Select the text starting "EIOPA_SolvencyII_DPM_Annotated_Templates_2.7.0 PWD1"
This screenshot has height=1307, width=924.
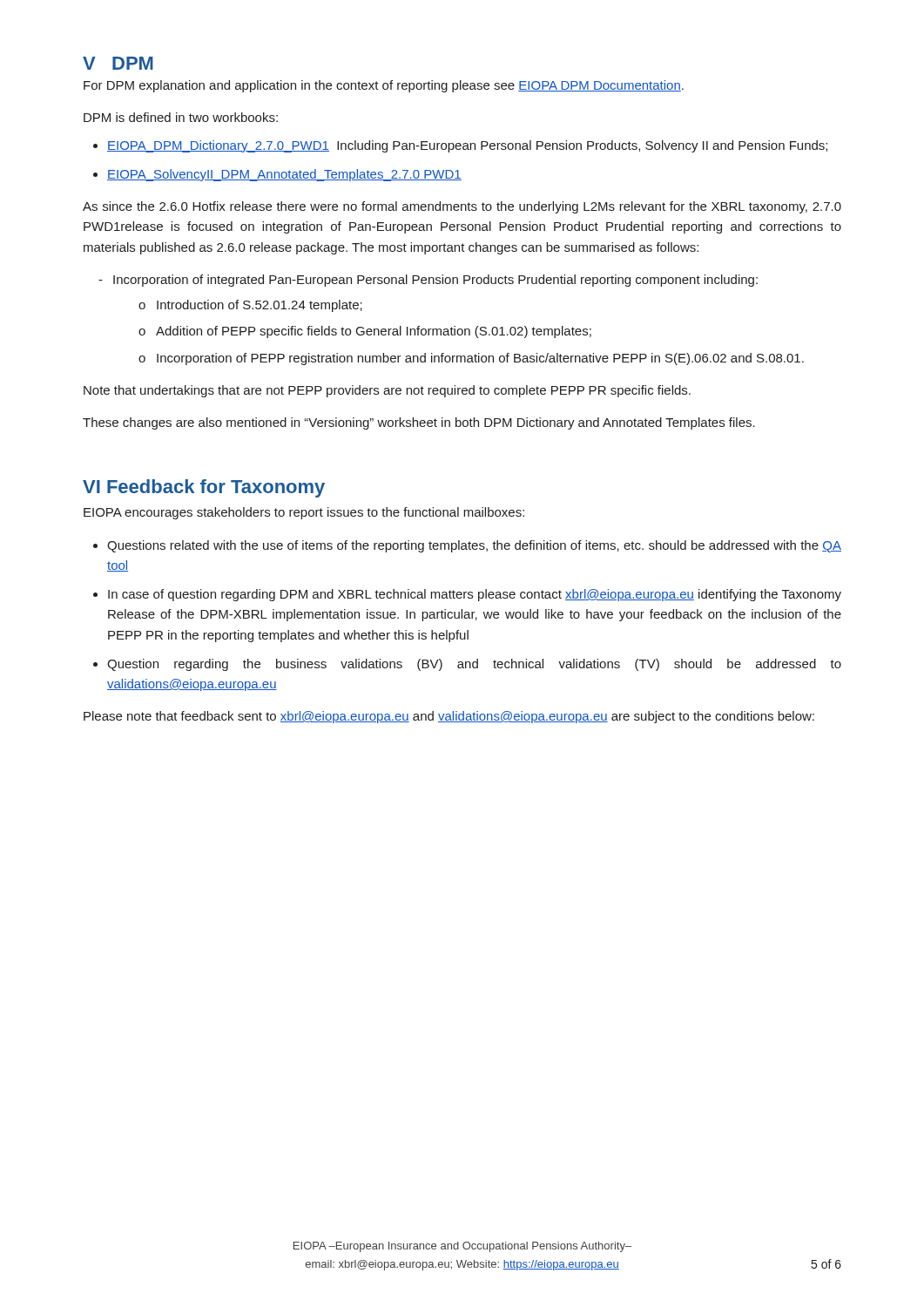[284, 174]
